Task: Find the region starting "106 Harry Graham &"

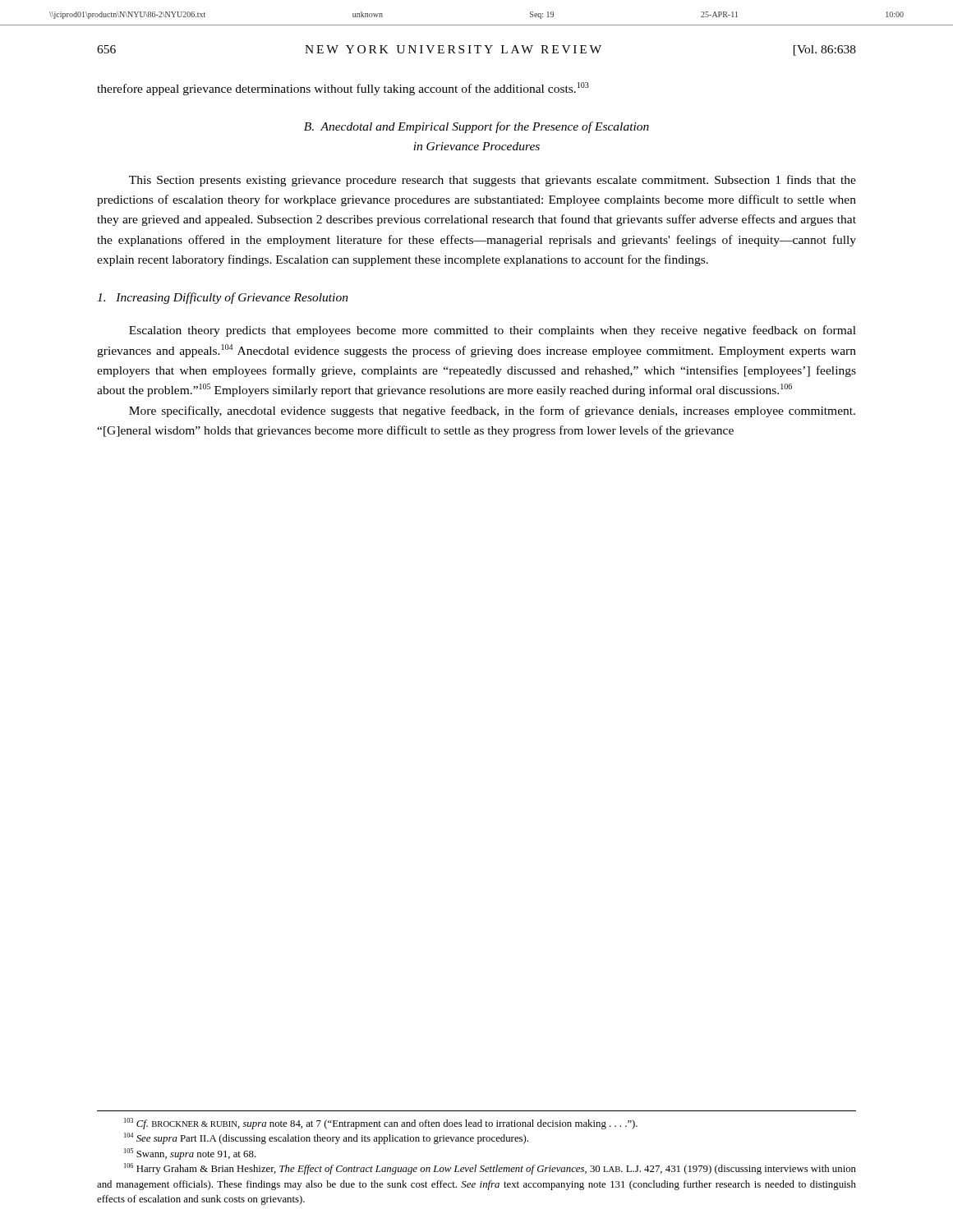Action: click(x=476, y=1185)
